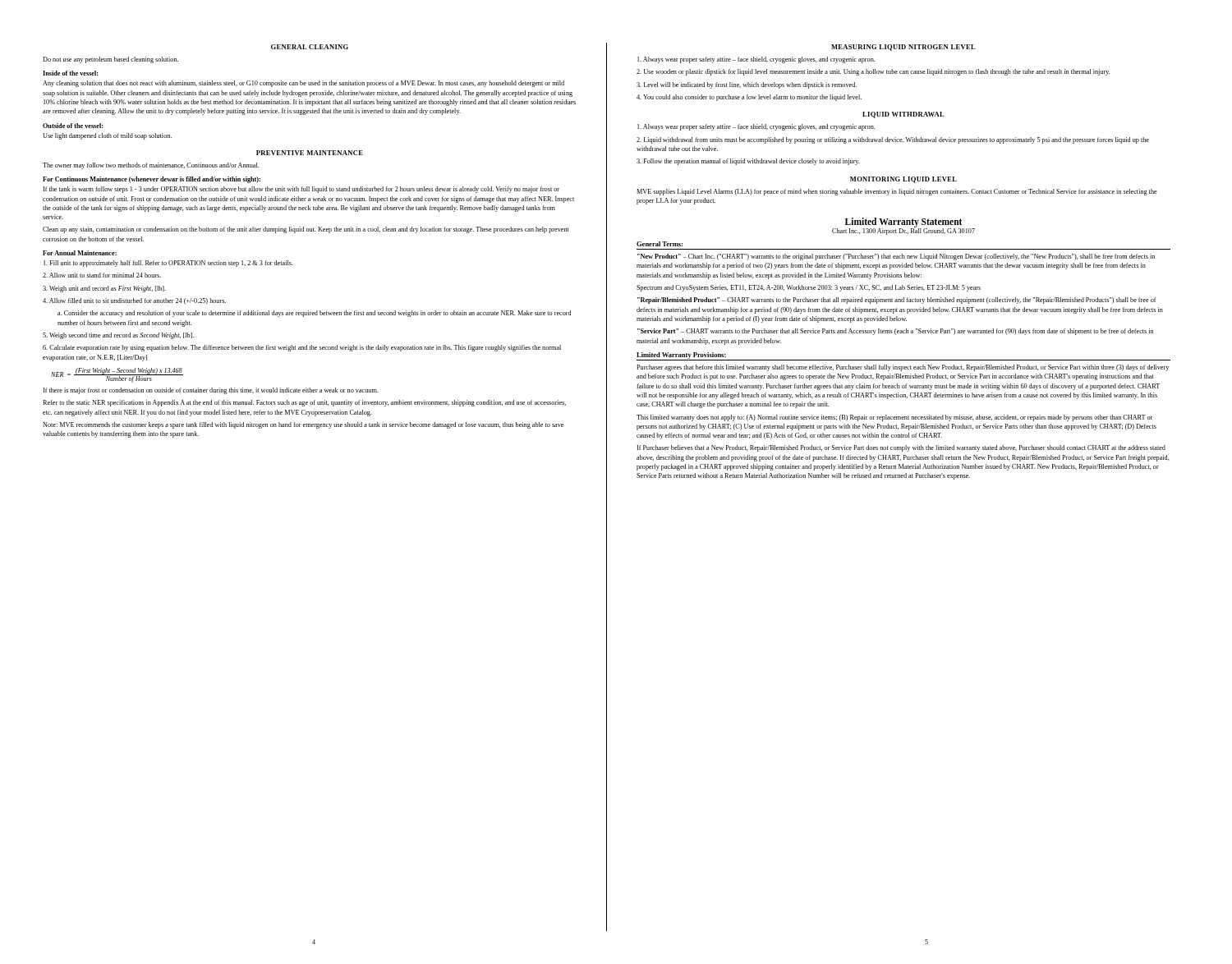1232x964 pixels.
Task: Navigate to the text block starting "Outside of the vessel:"
Action: (x=73, y=126)
